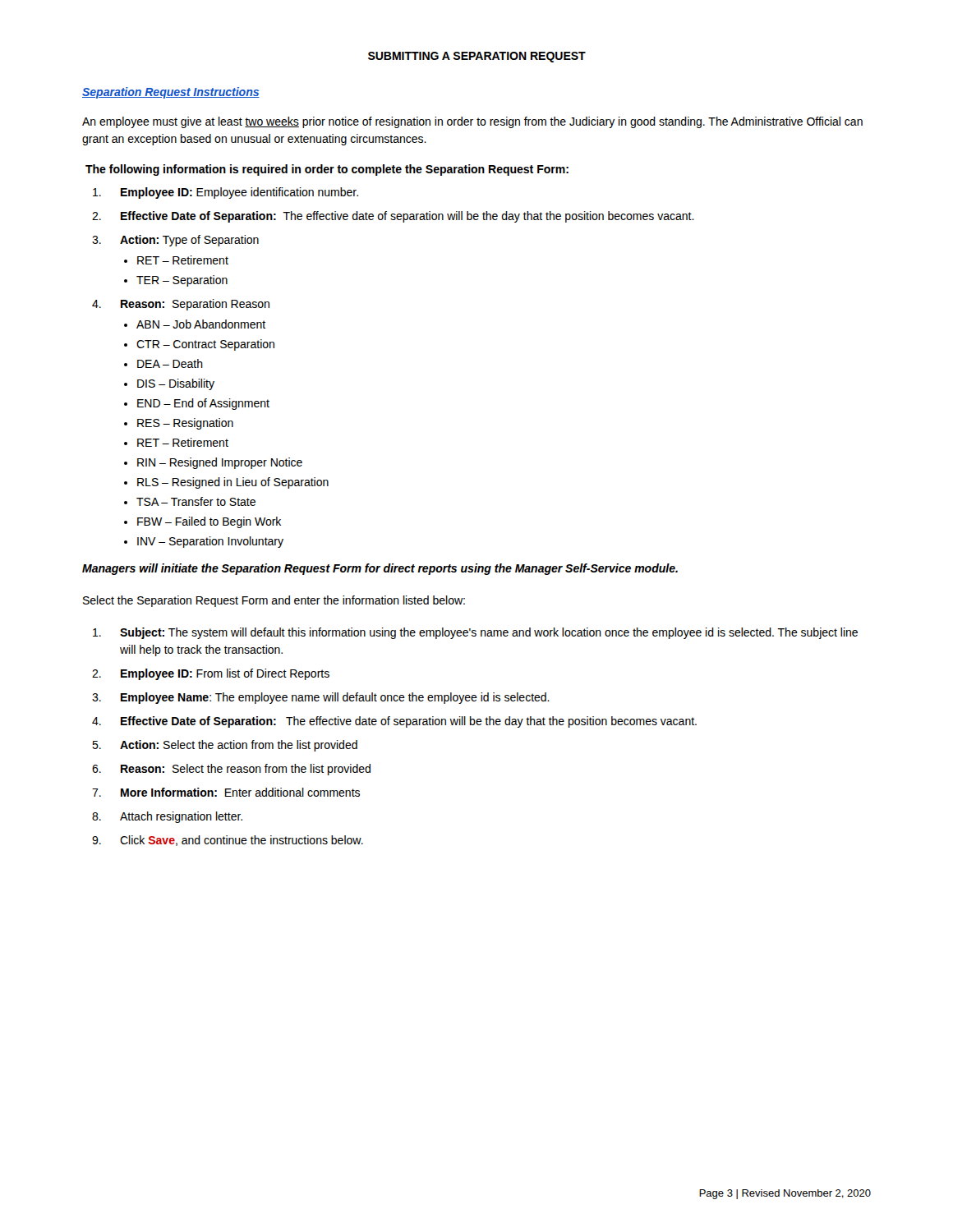Find the list item containing "Attach resignation letter."
The height and width of the screenshot is (1232, 953).
[x=182, y=816]
